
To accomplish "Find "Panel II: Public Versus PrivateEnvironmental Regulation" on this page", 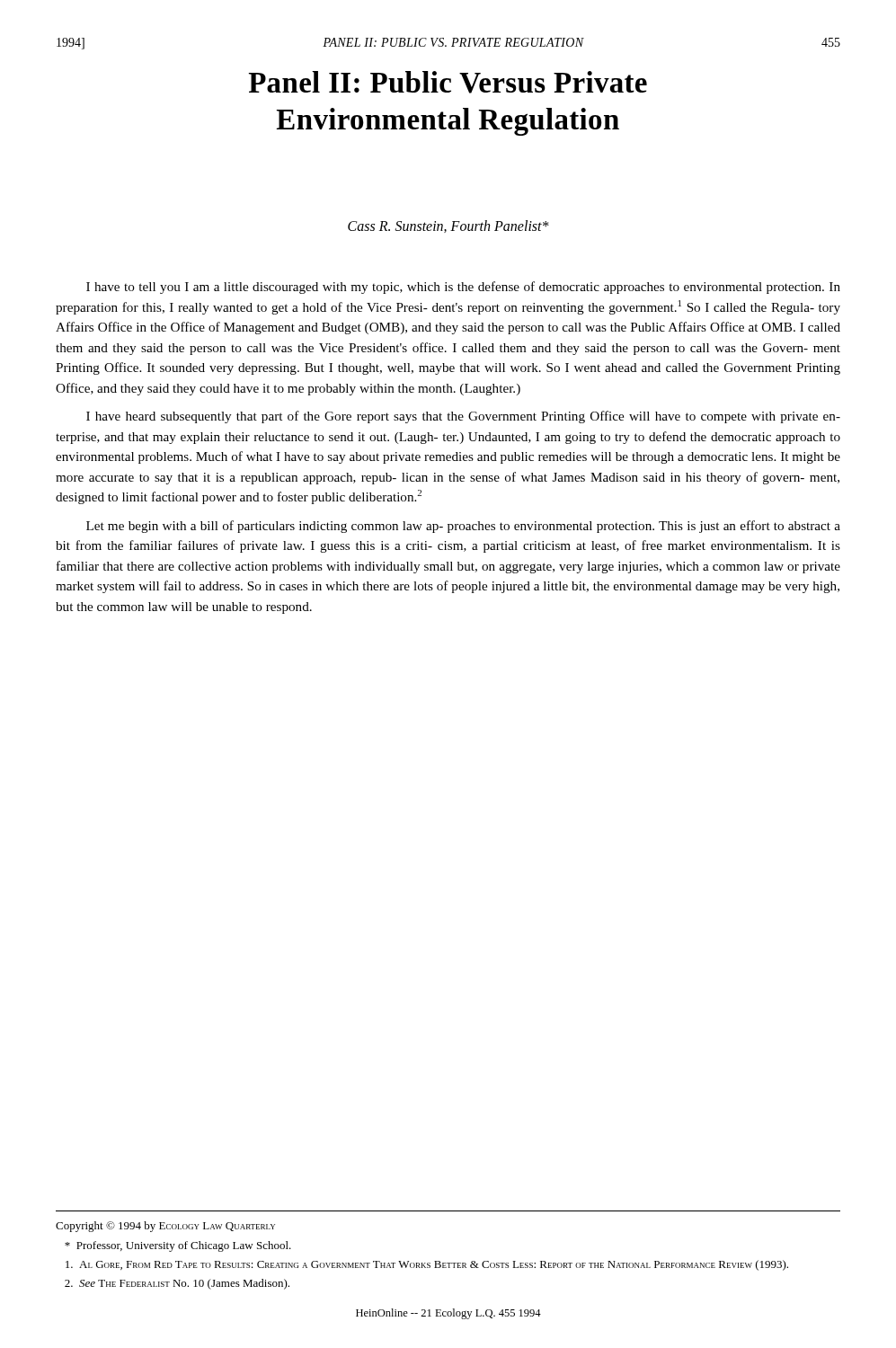I will click(448, 102).
